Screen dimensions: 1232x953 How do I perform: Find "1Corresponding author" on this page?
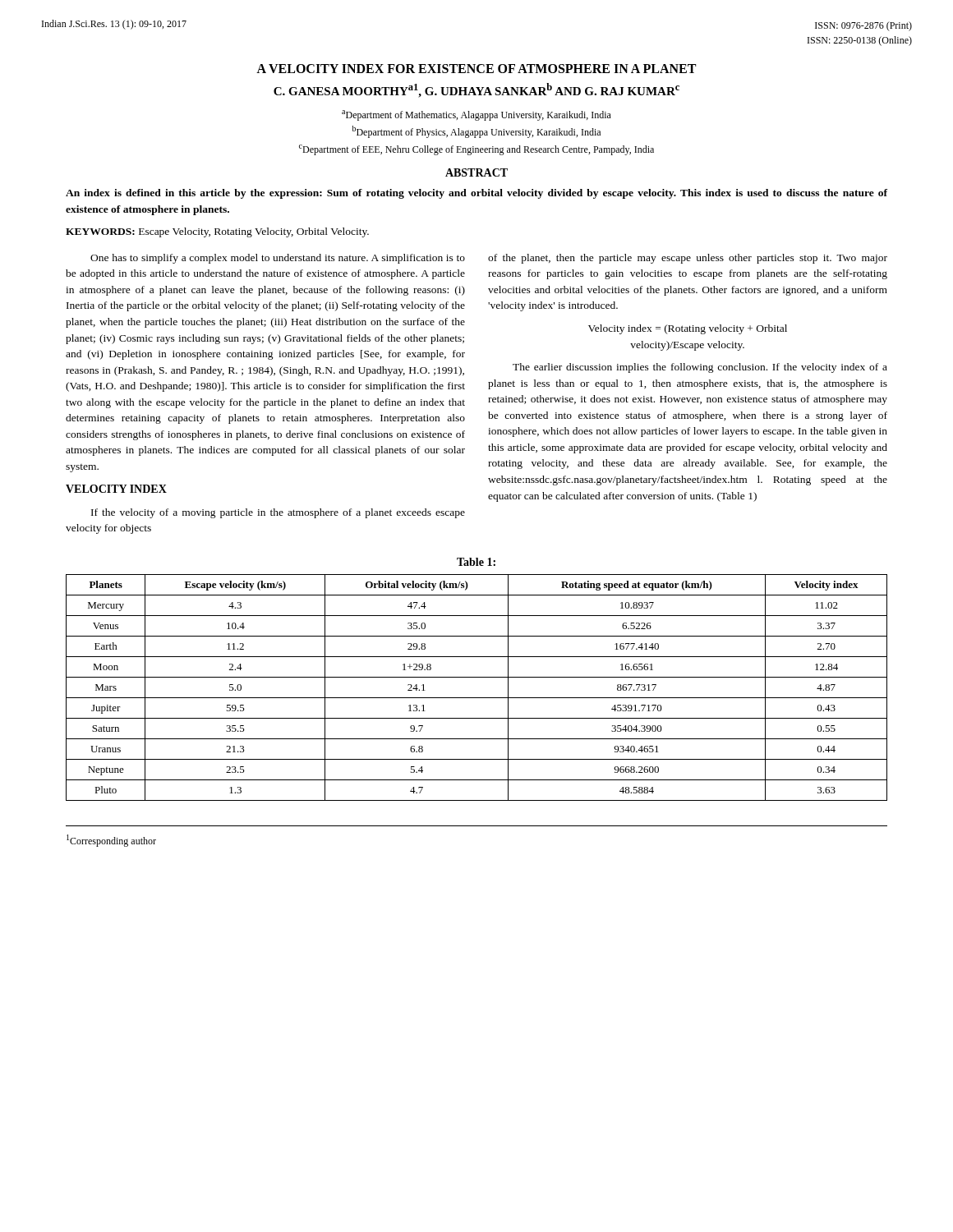click(x=111, y=840)
